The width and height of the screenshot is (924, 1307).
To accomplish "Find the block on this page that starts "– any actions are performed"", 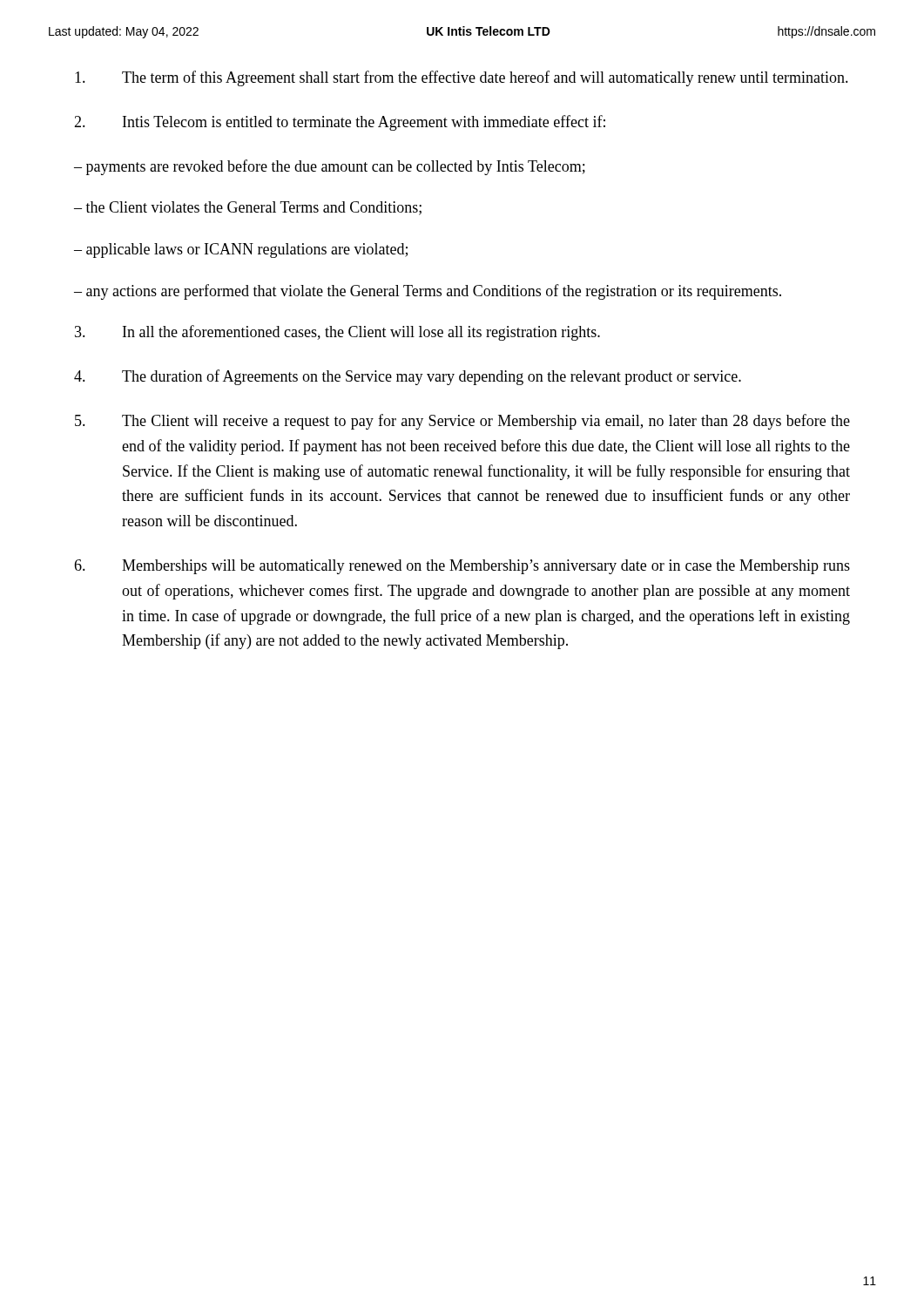I will point(428,291).
